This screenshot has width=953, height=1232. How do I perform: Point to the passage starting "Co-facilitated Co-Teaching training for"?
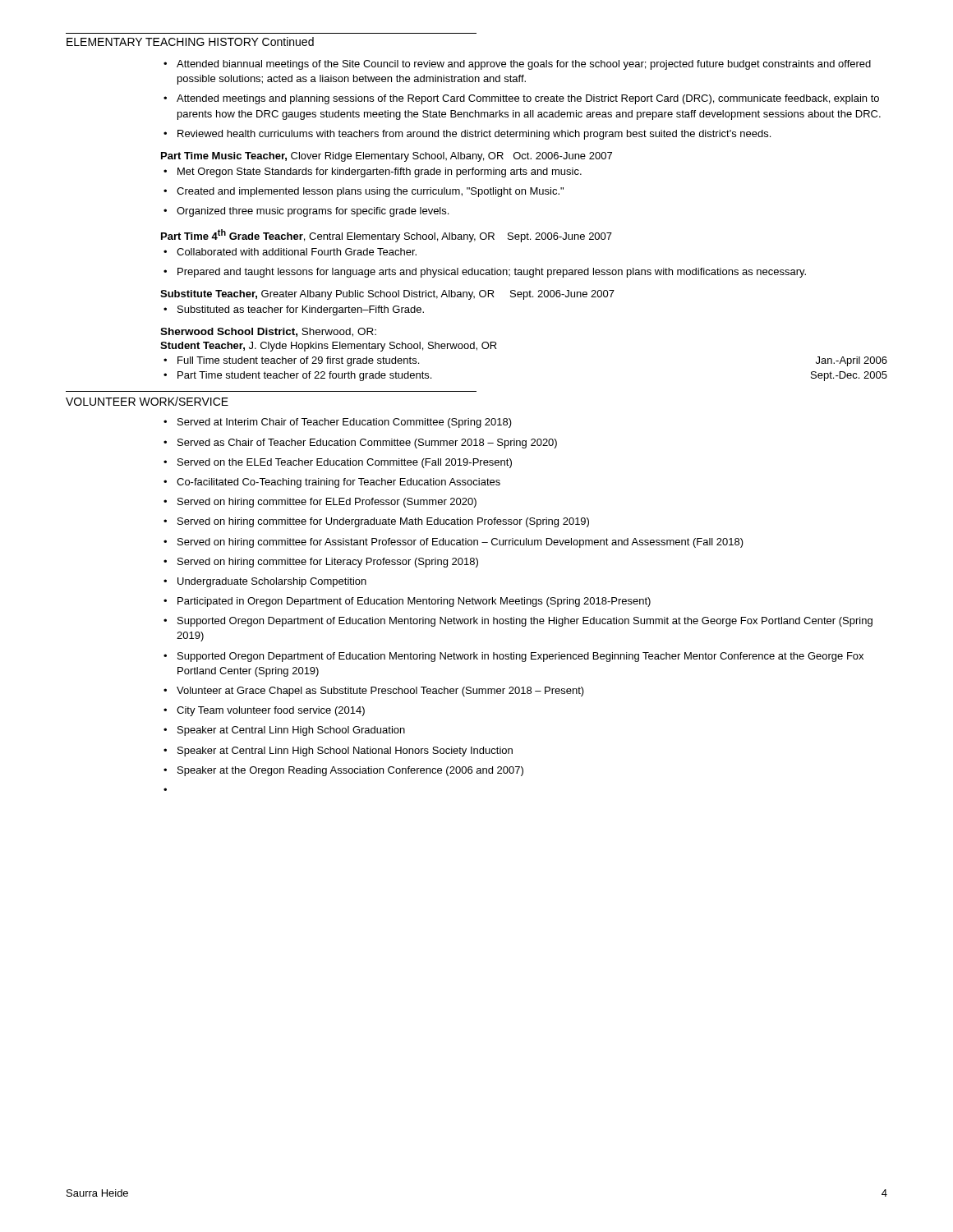coord(332,483)
